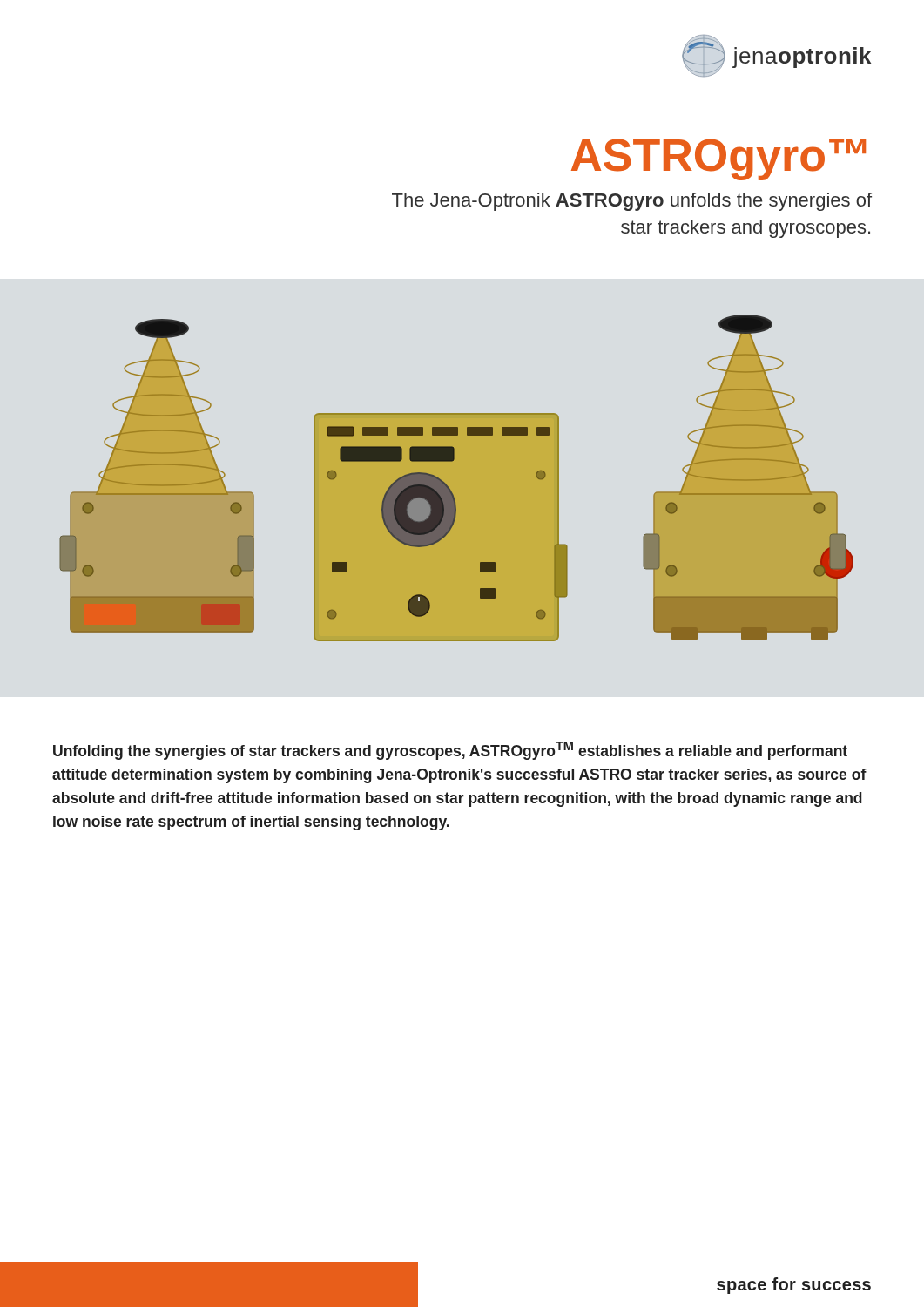The image size is (924, 1307).
Task: Find the text starting "ASTROgyro™ The Jena-Optronik"
Action: [x=632, y=186]
